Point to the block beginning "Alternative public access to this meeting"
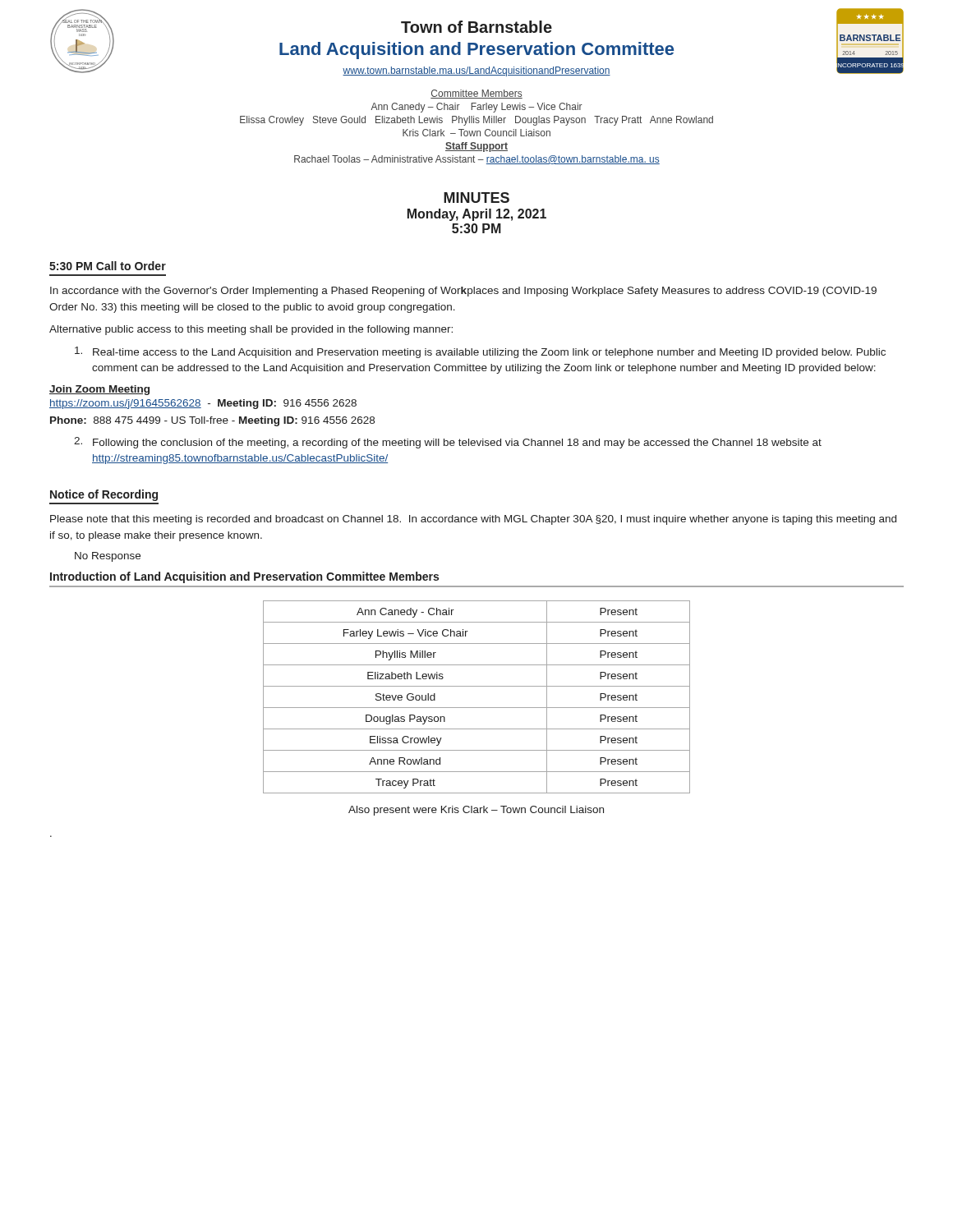953x1232 pixels. (x=251, y=330)
